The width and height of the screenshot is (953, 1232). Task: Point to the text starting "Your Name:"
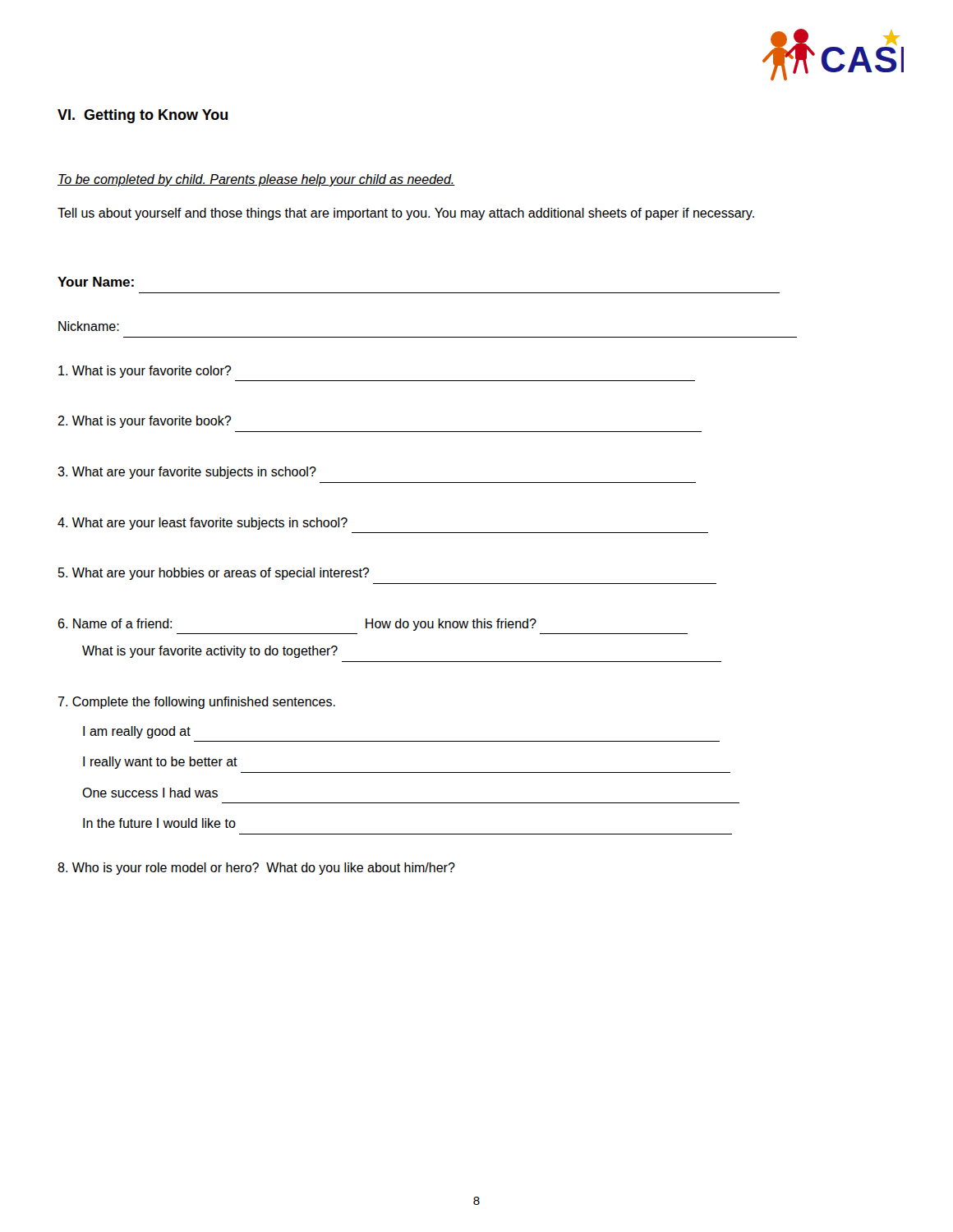click(x=419, y=284)
